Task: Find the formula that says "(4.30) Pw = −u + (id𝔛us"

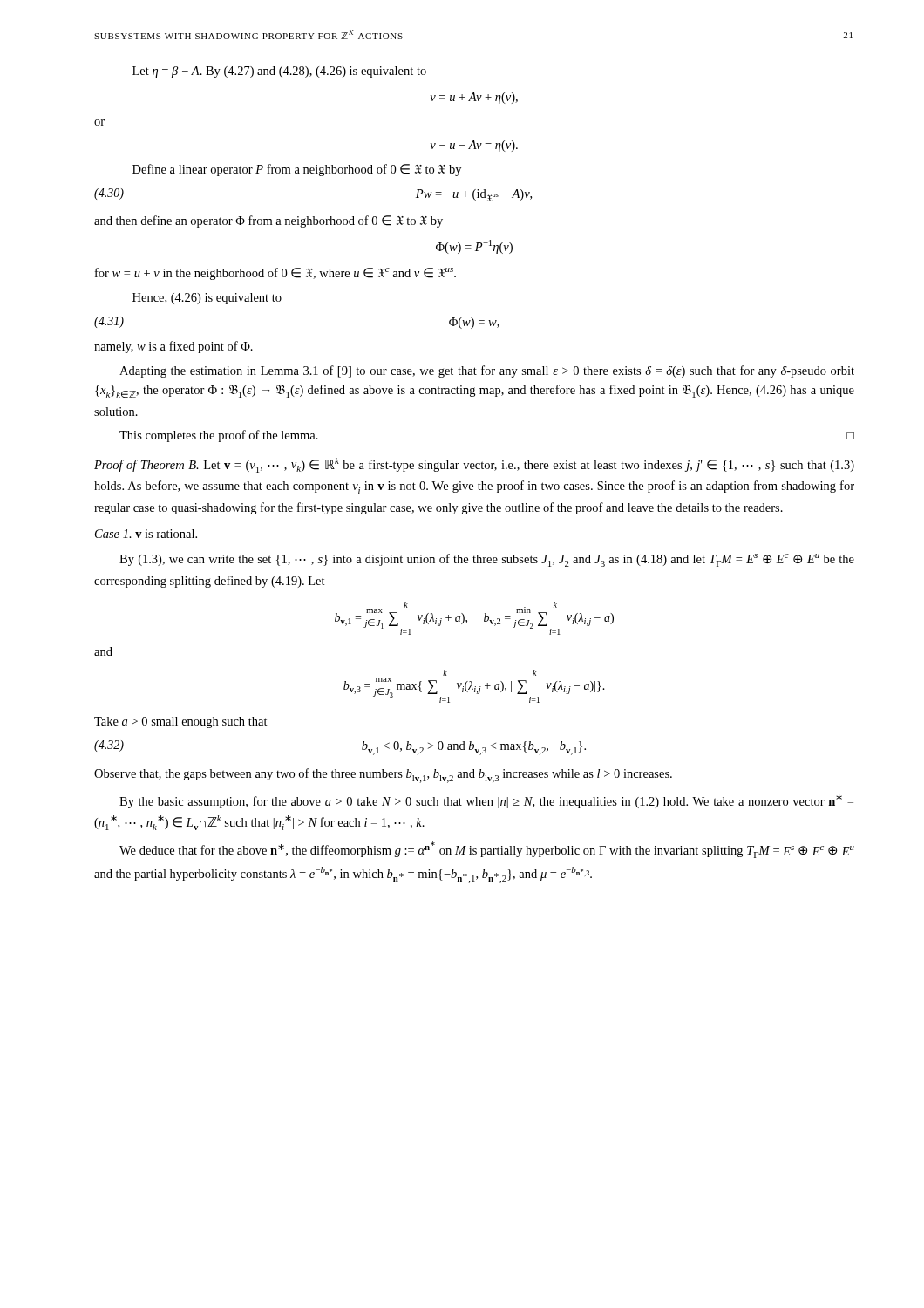Action: 115,195
